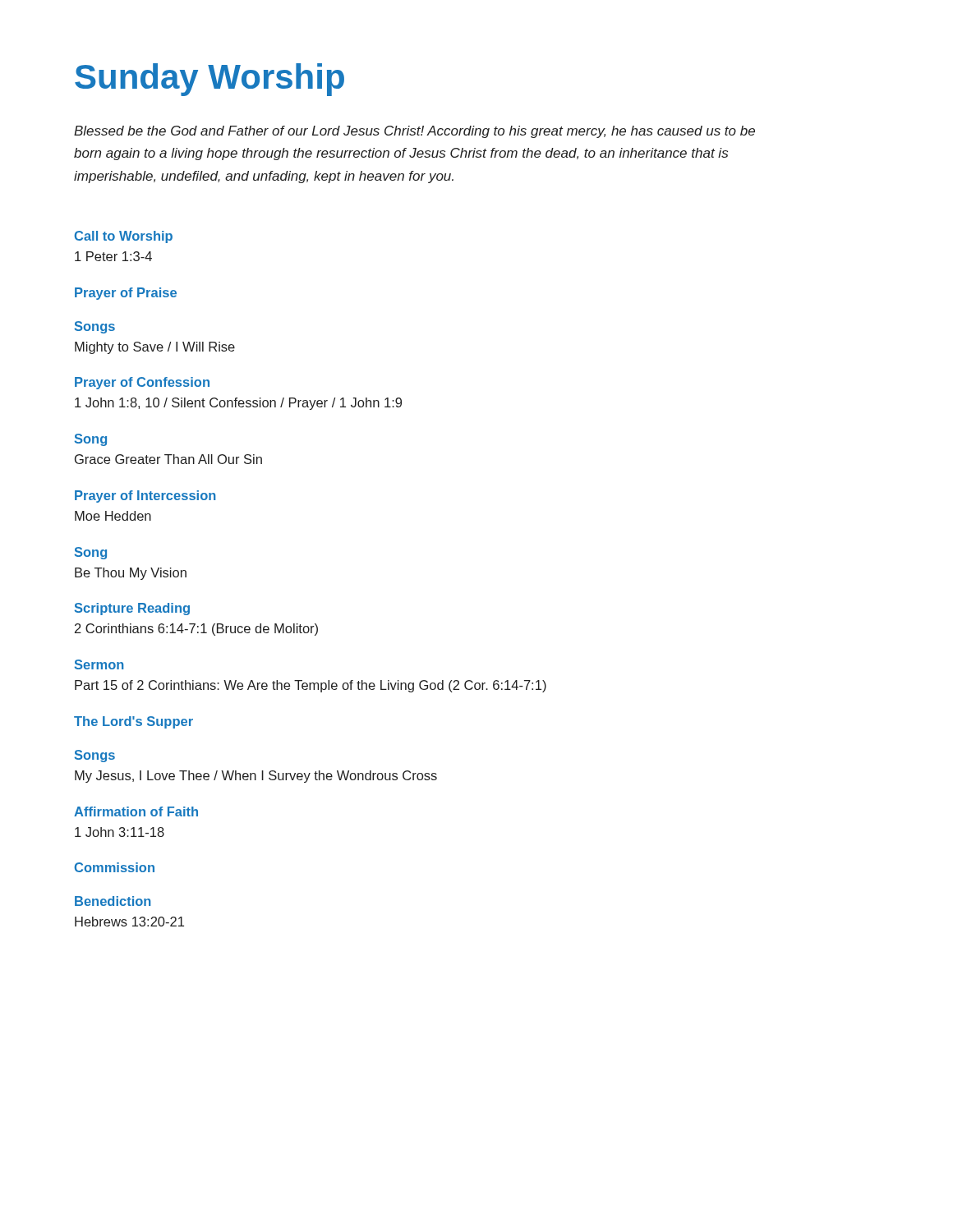The image size is (953, 1232).
Task: Select the title
Action: point(210,77)
